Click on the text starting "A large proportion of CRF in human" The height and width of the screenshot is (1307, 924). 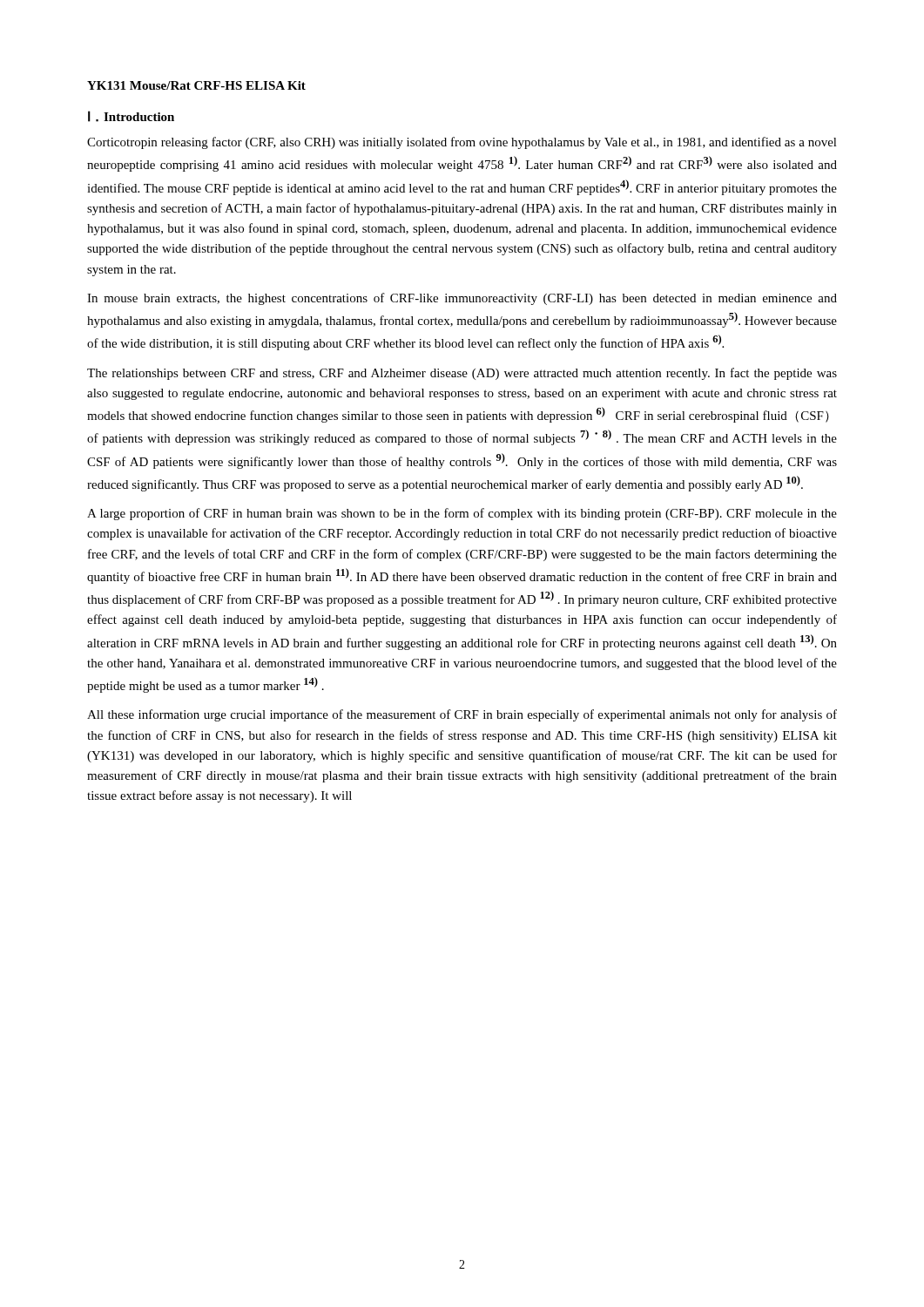462,599
